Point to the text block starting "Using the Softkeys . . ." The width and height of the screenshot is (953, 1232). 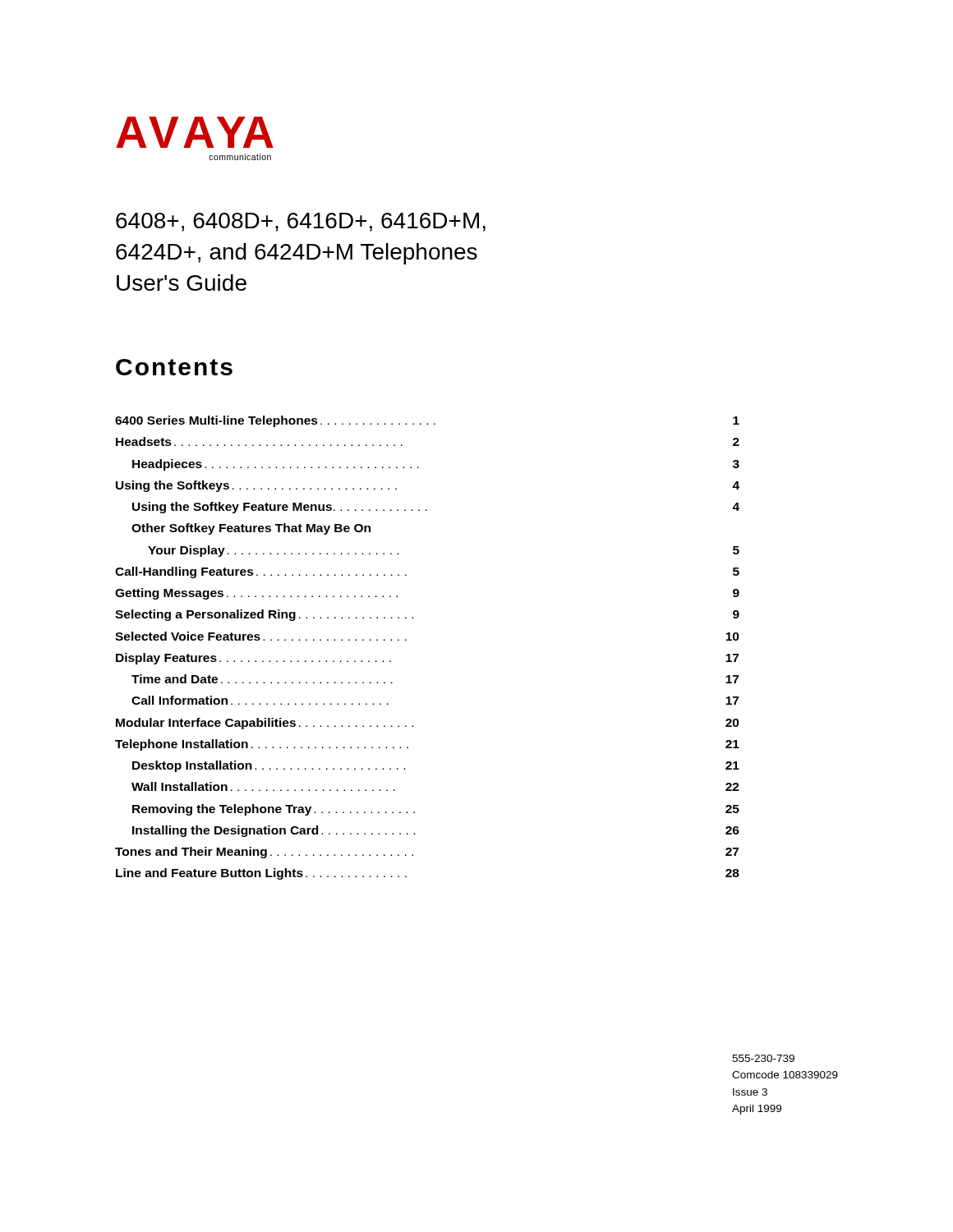pyautogui.click(x=169, y=486)
